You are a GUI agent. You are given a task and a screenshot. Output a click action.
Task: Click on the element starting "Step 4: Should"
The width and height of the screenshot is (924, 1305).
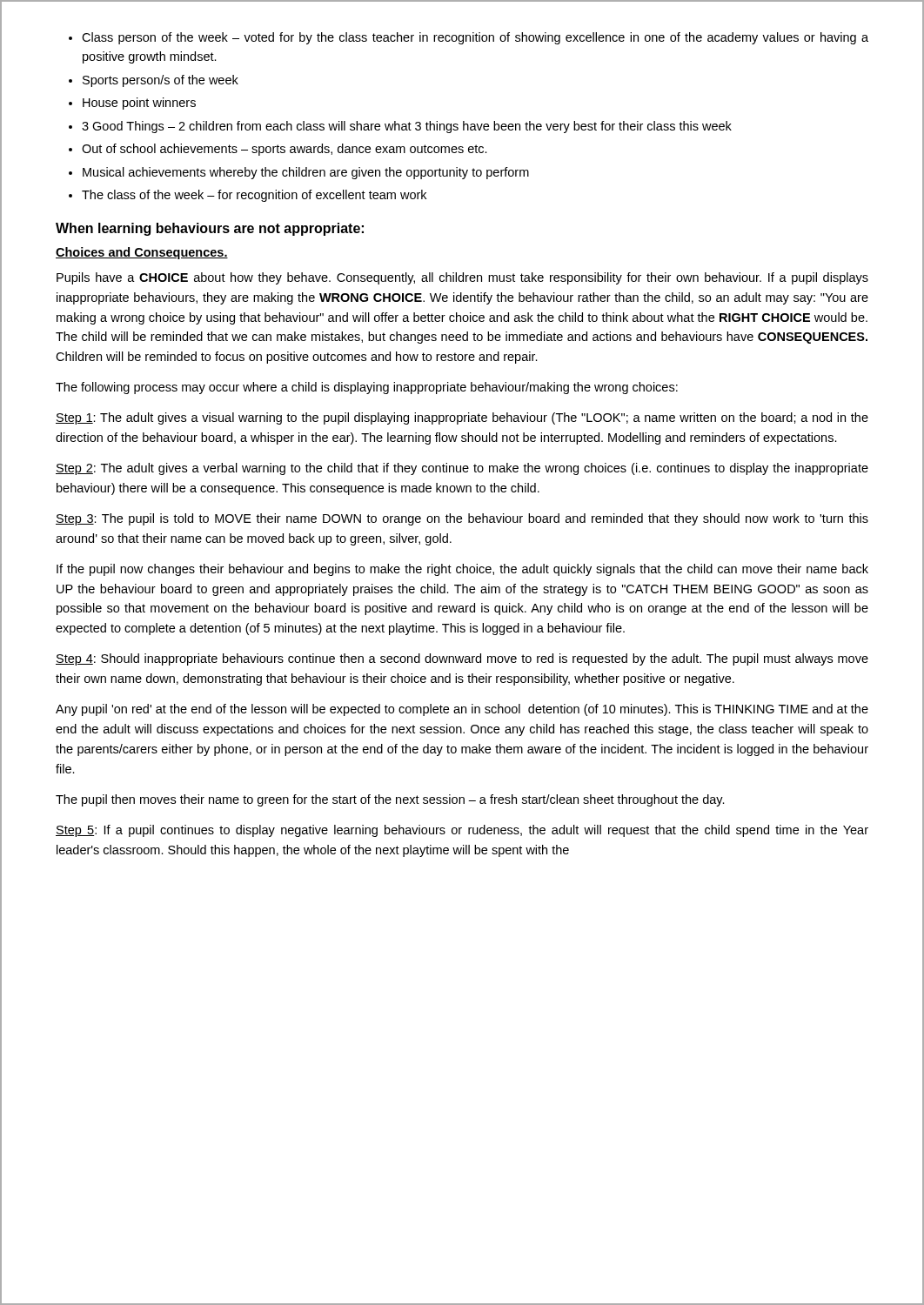tap(462, 669)
